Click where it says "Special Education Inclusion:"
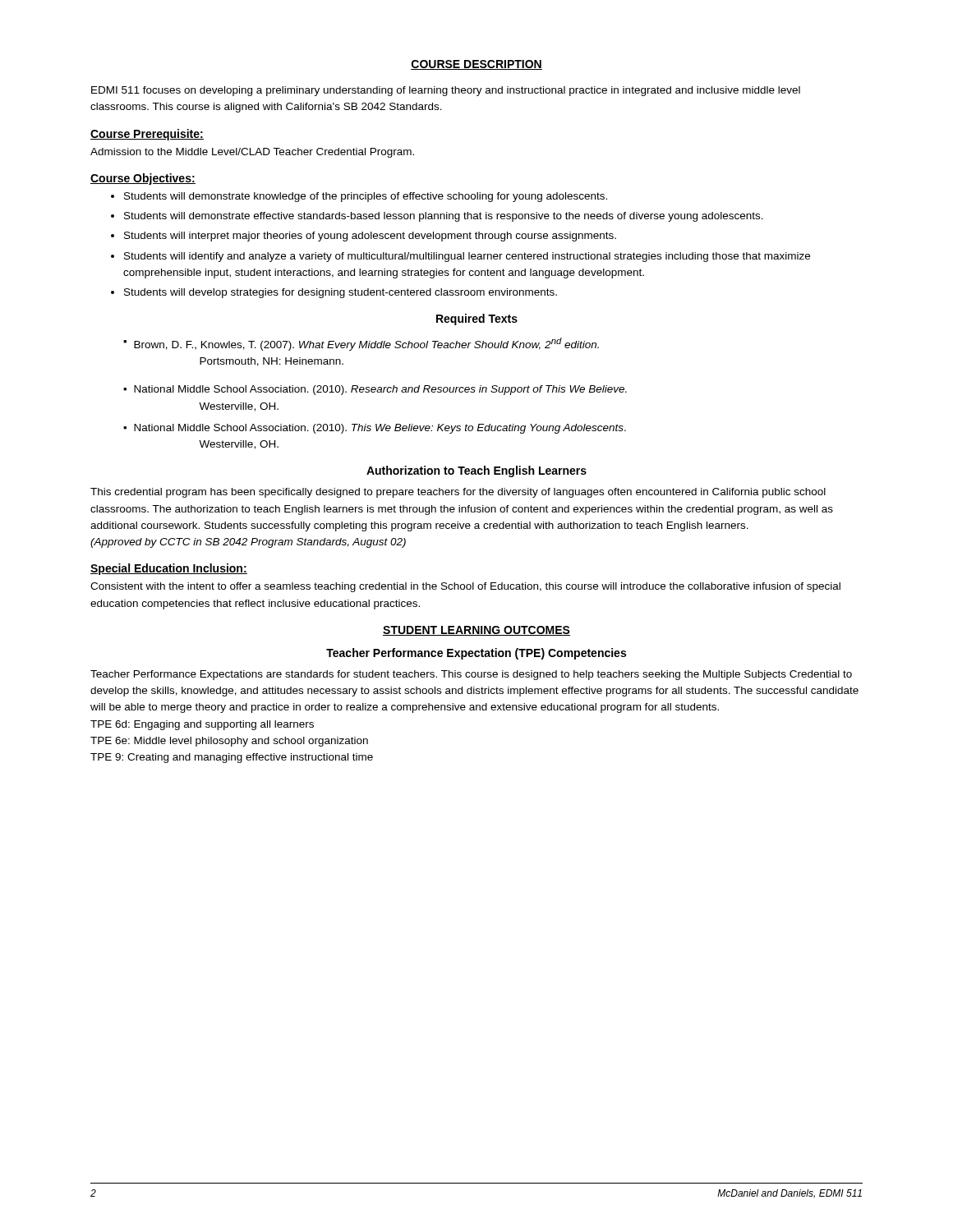Viewport: 953px width, 1232px height. point(169,569)
